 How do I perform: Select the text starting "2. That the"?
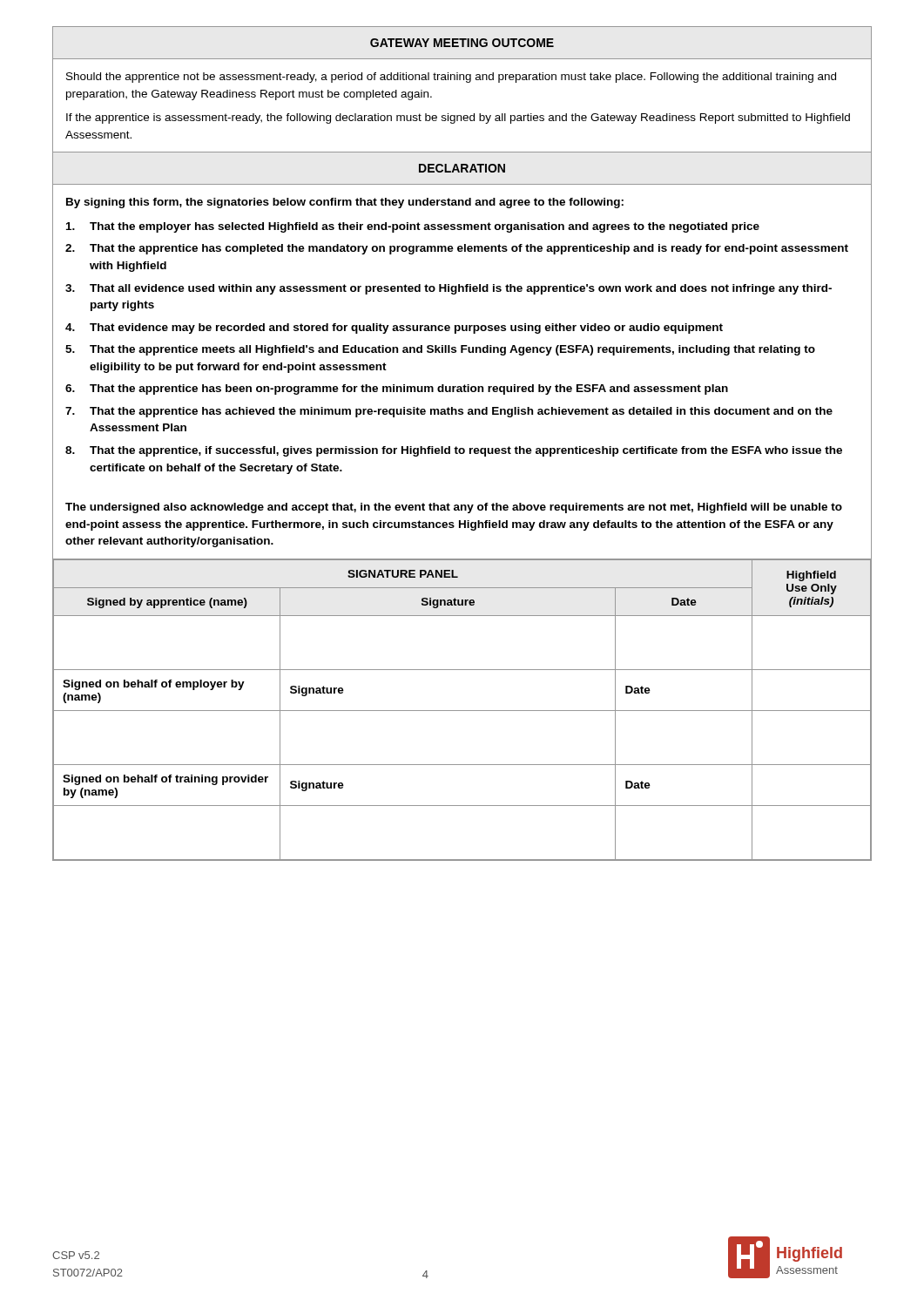[x=462, y=257]
